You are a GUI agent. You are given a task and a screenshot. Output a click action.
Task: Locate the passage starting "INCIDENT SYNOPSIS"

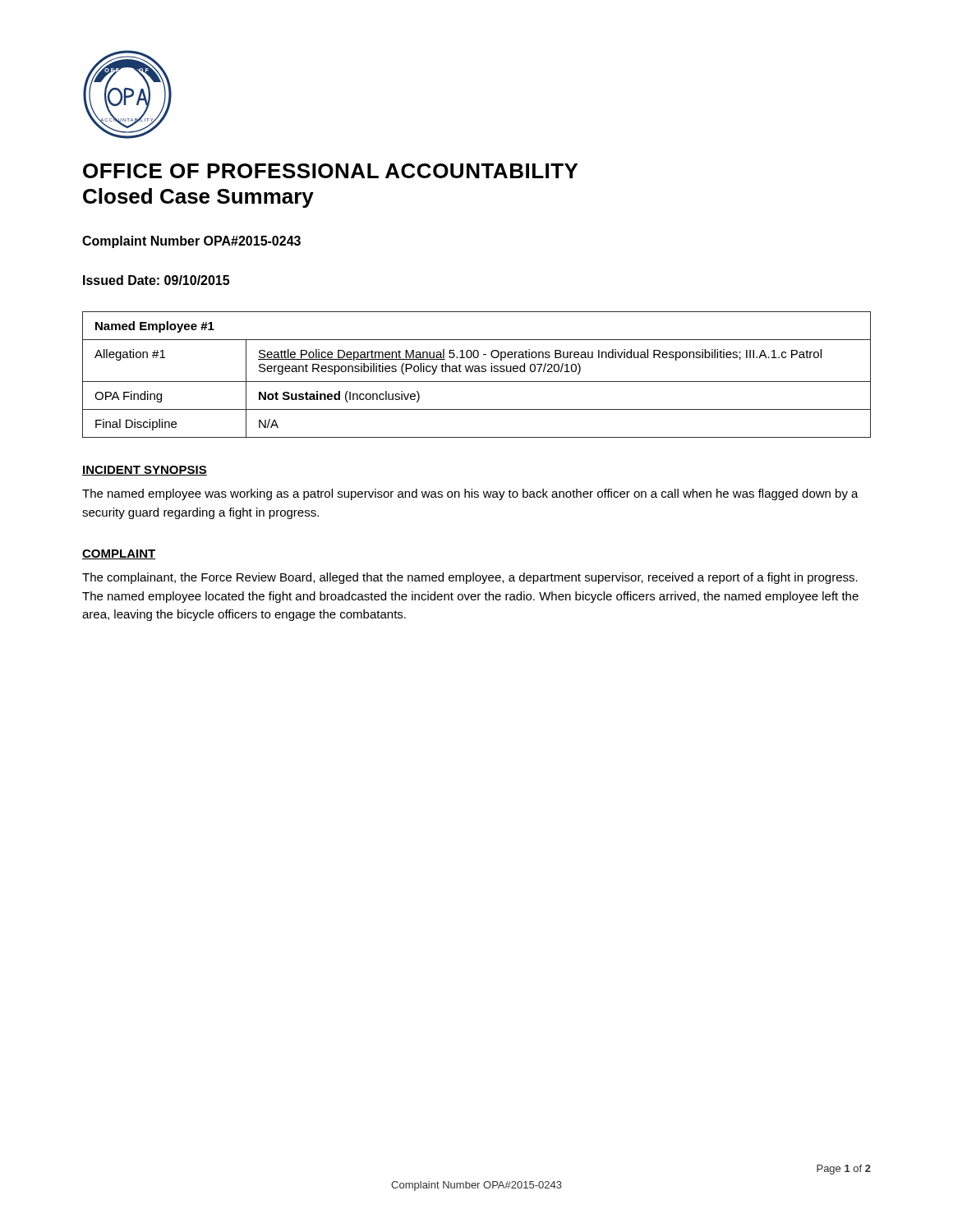click(144, 469)
